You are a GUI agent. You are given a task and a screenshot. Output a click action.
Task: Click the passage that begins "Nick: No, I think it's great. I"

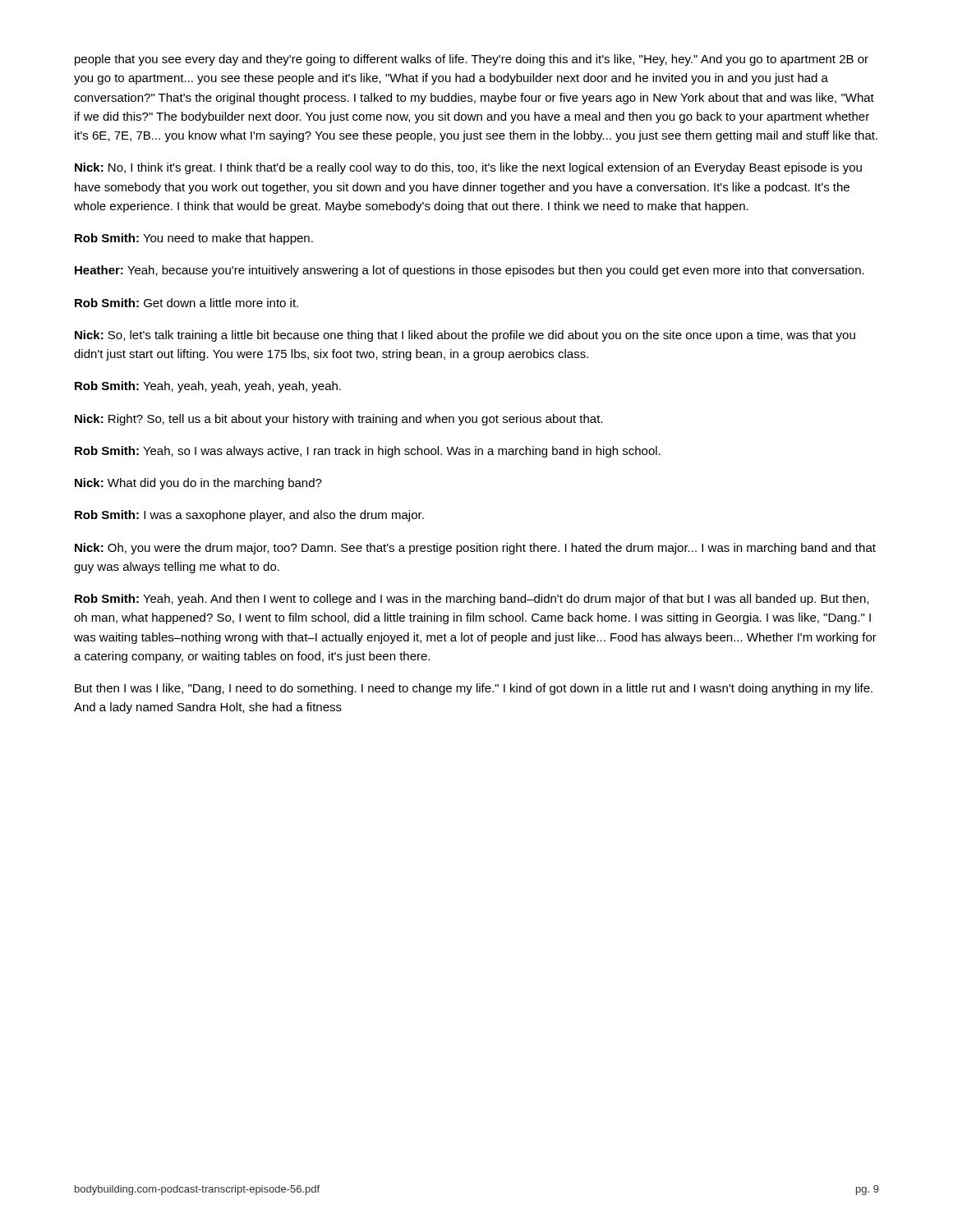click(468, 186)
